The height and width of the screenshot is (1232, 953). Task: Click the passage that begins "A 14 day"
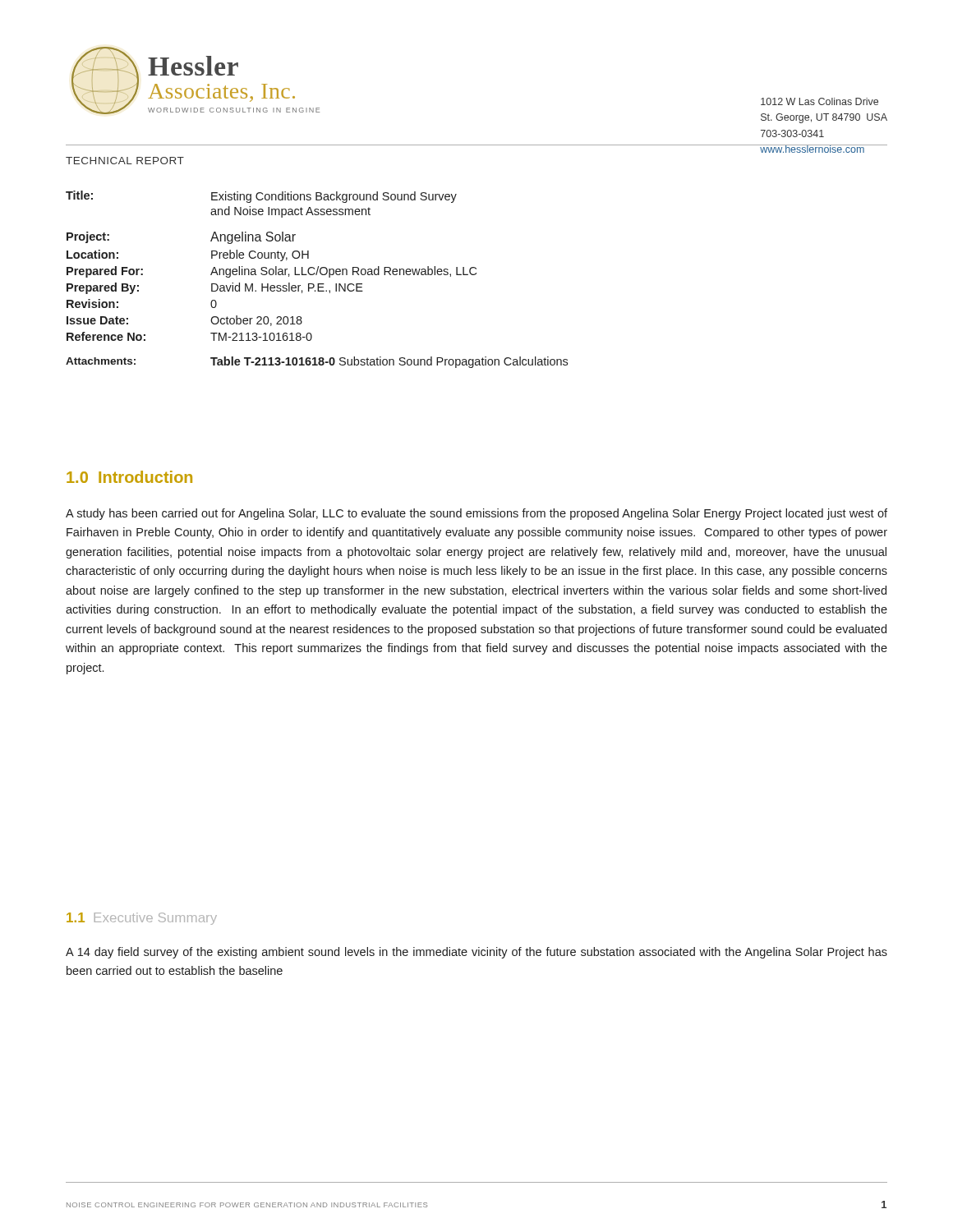476,962
